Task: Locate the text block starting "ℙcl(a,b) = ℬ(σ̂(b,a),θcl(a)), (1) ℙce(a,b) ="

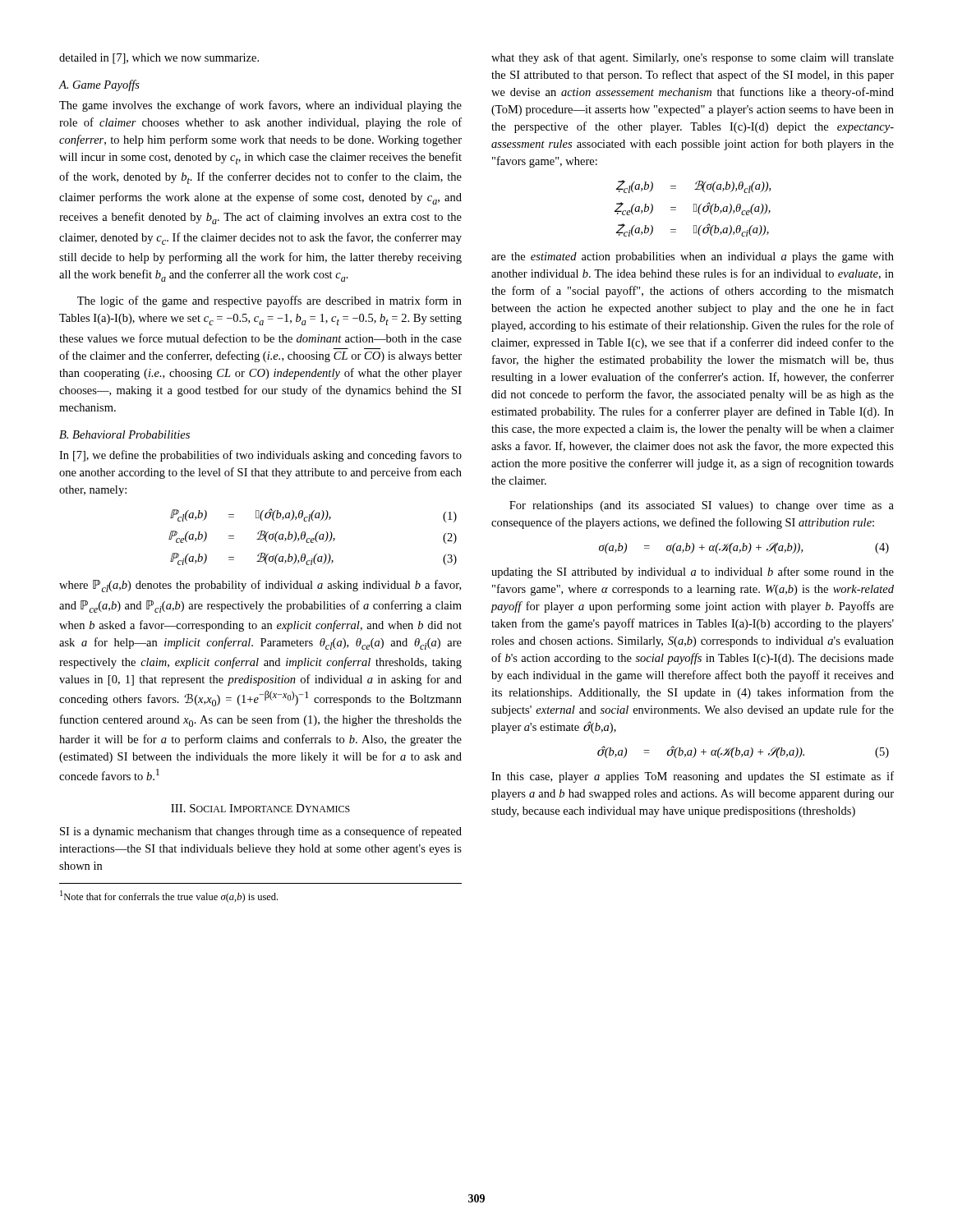Action: (260, 538)
